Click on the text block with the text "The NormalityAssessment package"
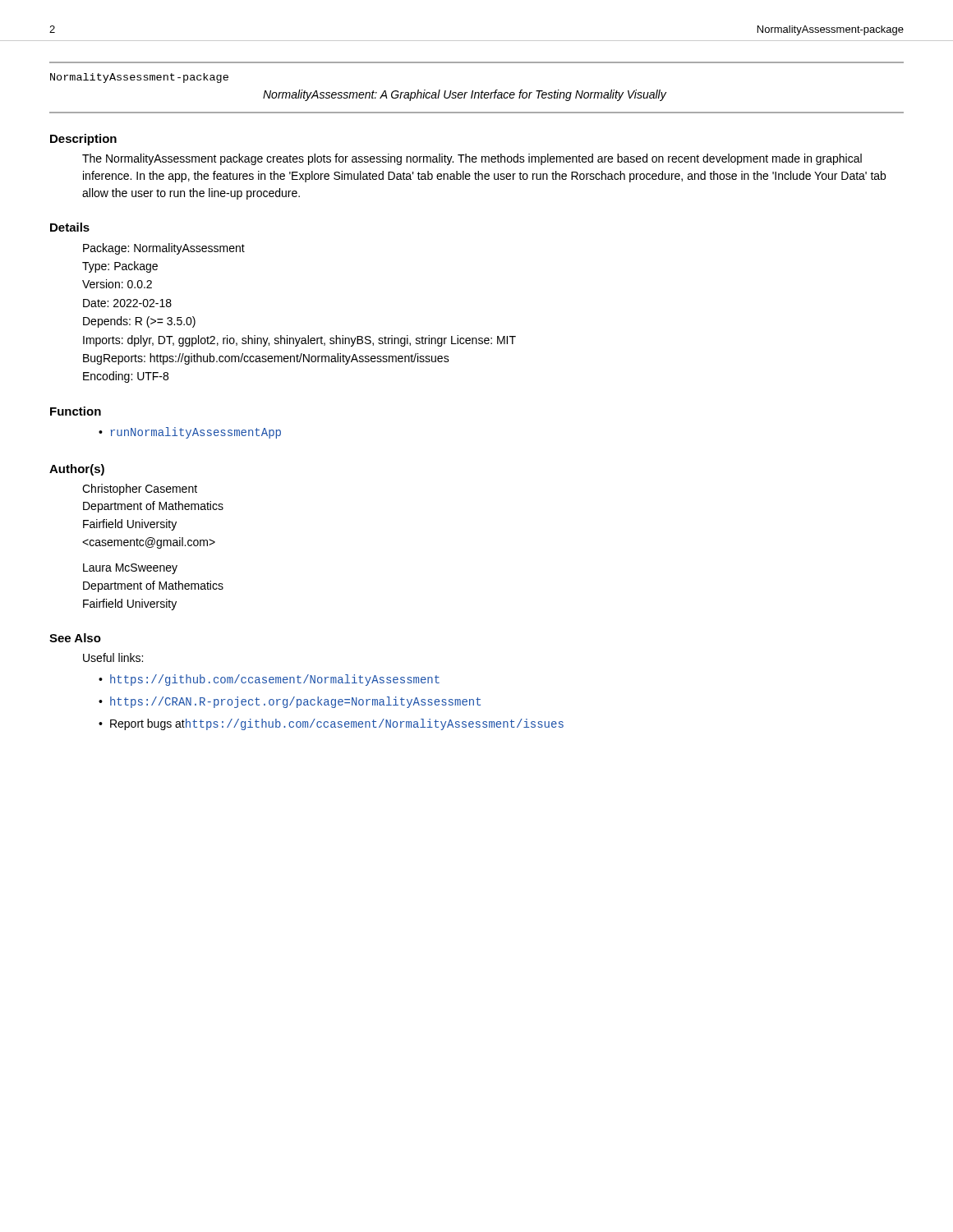Screen dimensions: 1232x953 [484, 175]
